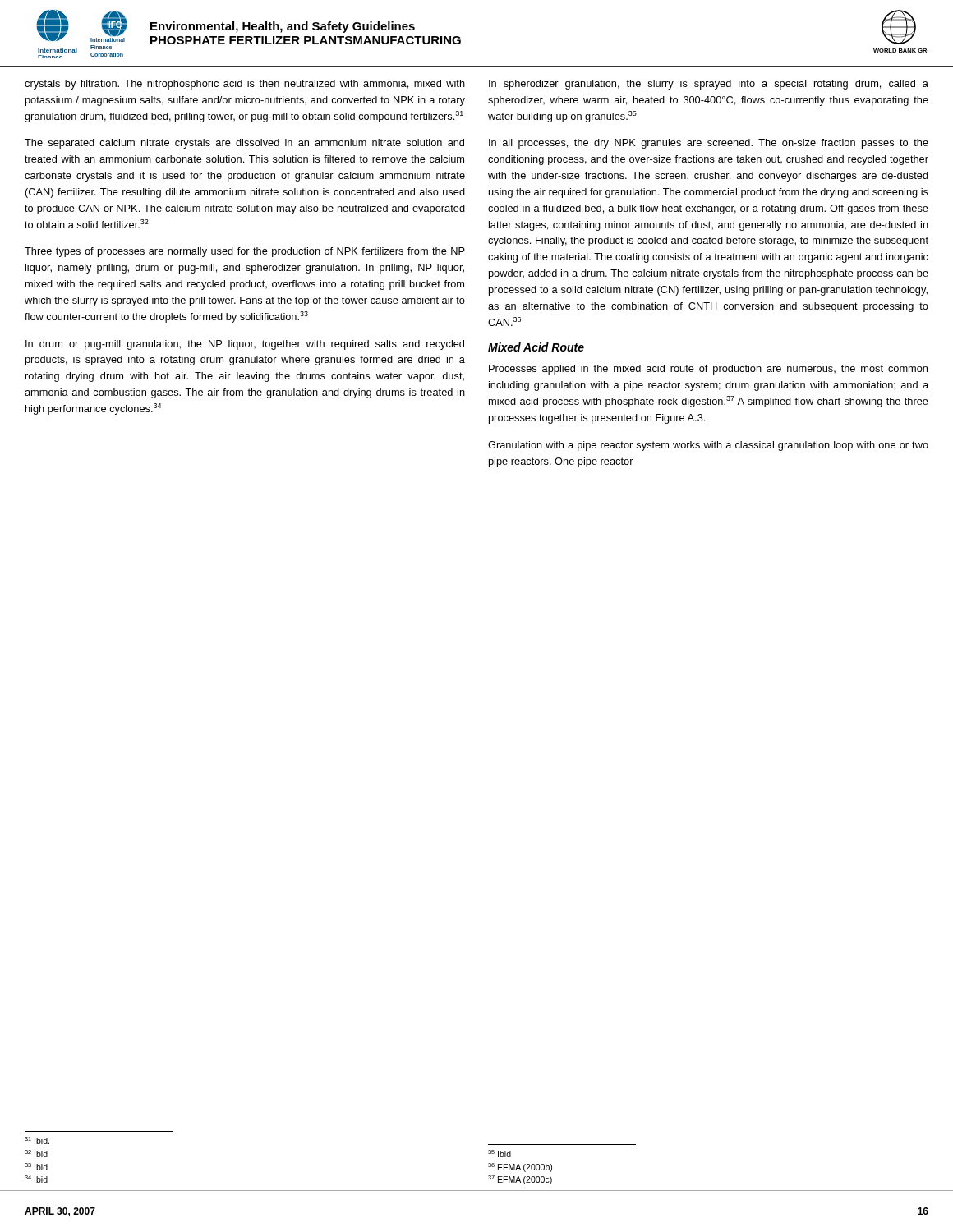Screen dimensions: 1232x953
Task: Navigate to the region starting "Granulation with a pipe reactor system works"
Action: pos(708,453)
